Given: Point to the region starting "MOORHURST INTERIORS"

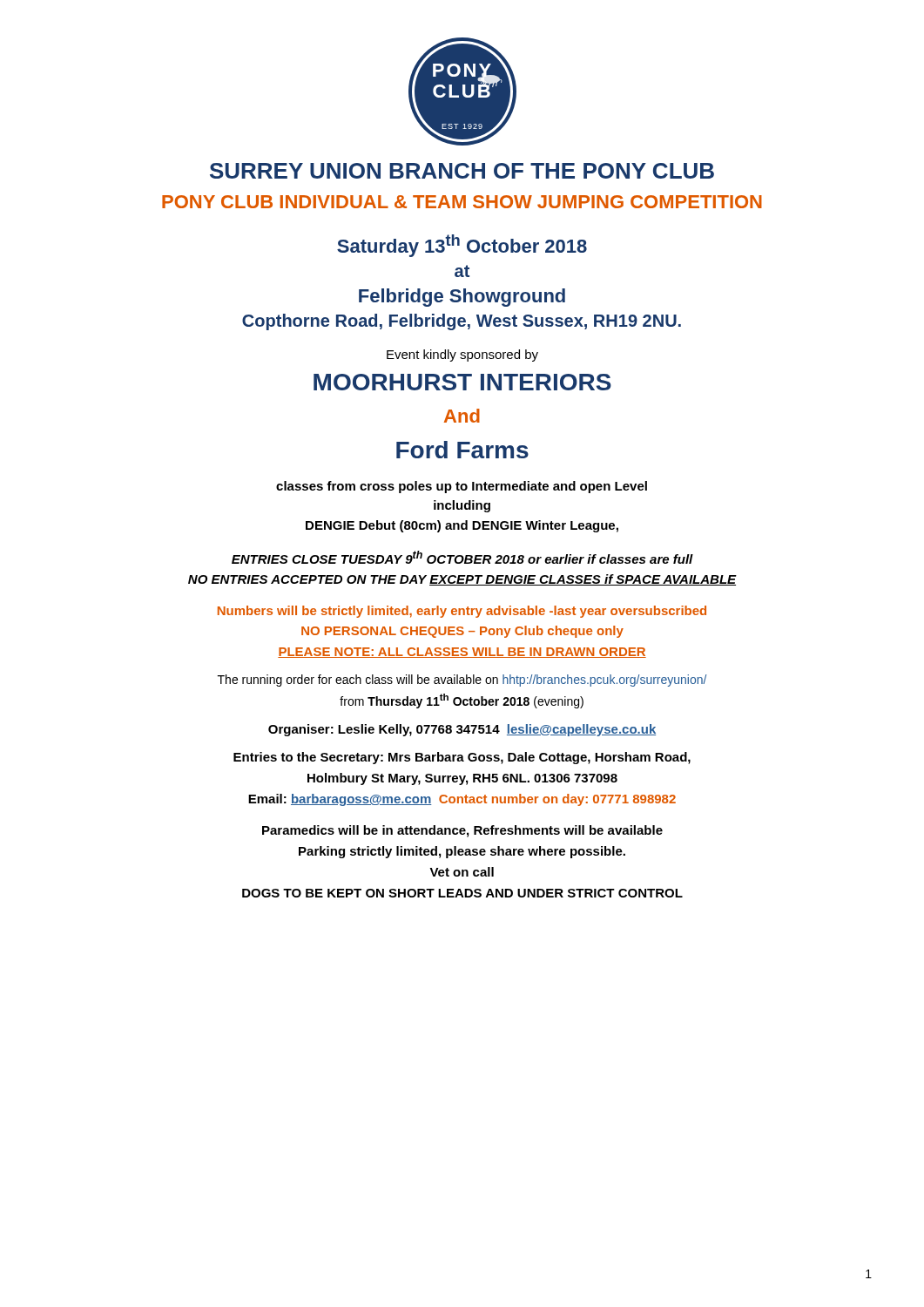Looking at the screenshot, I should 462,382.
